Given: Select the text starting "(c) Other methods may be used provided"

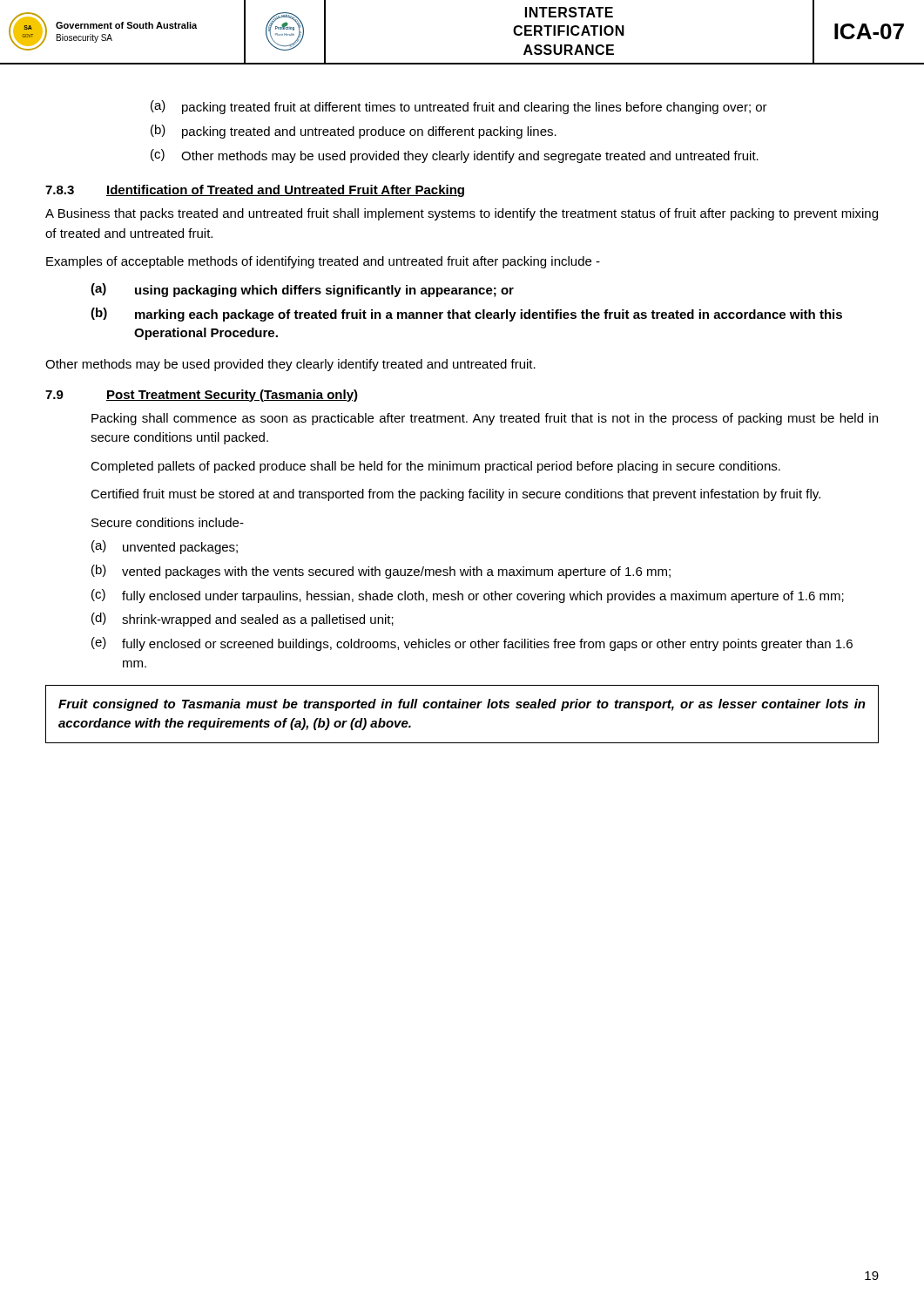Looking at the screenshot, I should coord(514,155).
